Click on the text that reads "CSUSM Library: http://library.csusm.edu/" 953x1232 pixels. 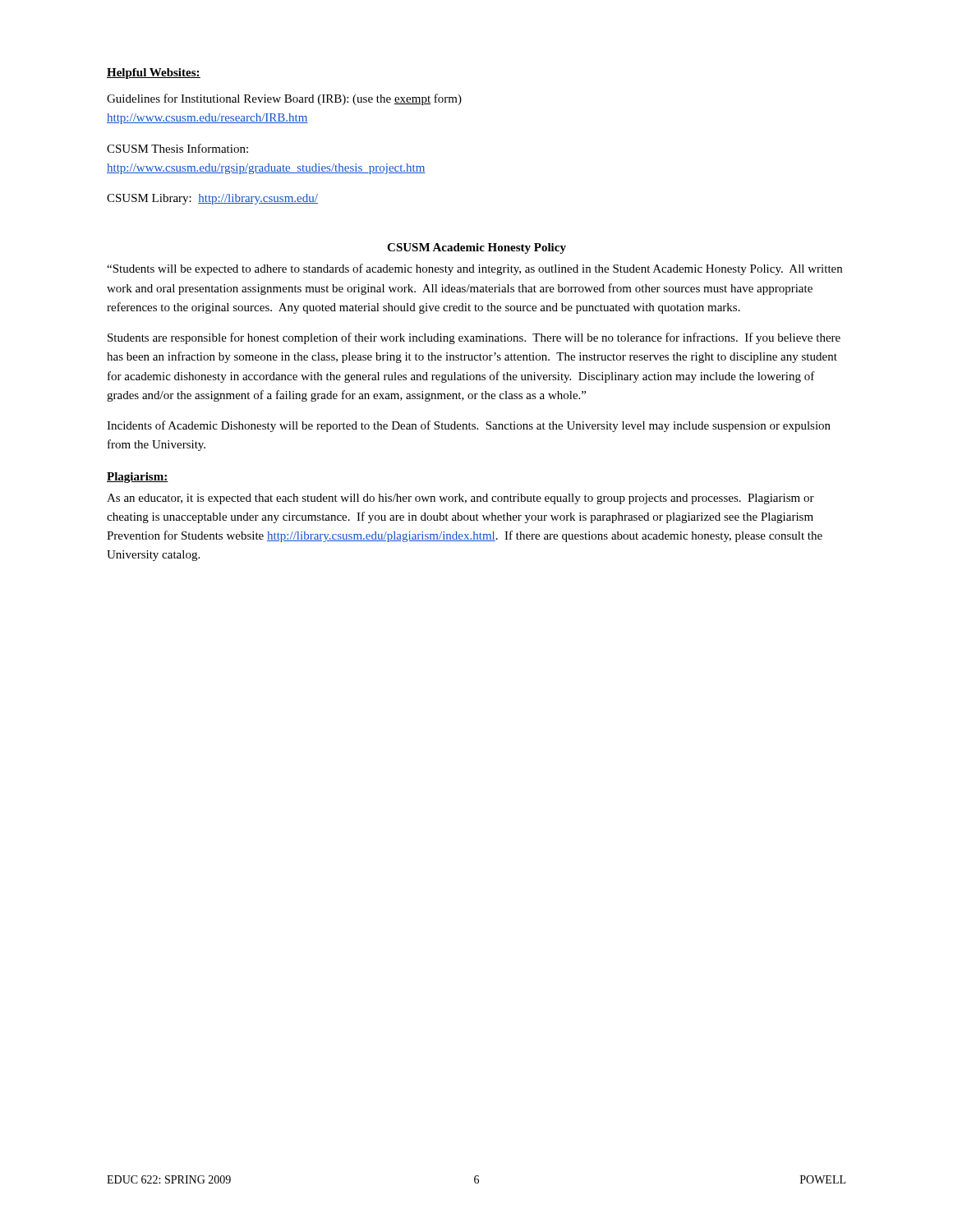[212, 198]
